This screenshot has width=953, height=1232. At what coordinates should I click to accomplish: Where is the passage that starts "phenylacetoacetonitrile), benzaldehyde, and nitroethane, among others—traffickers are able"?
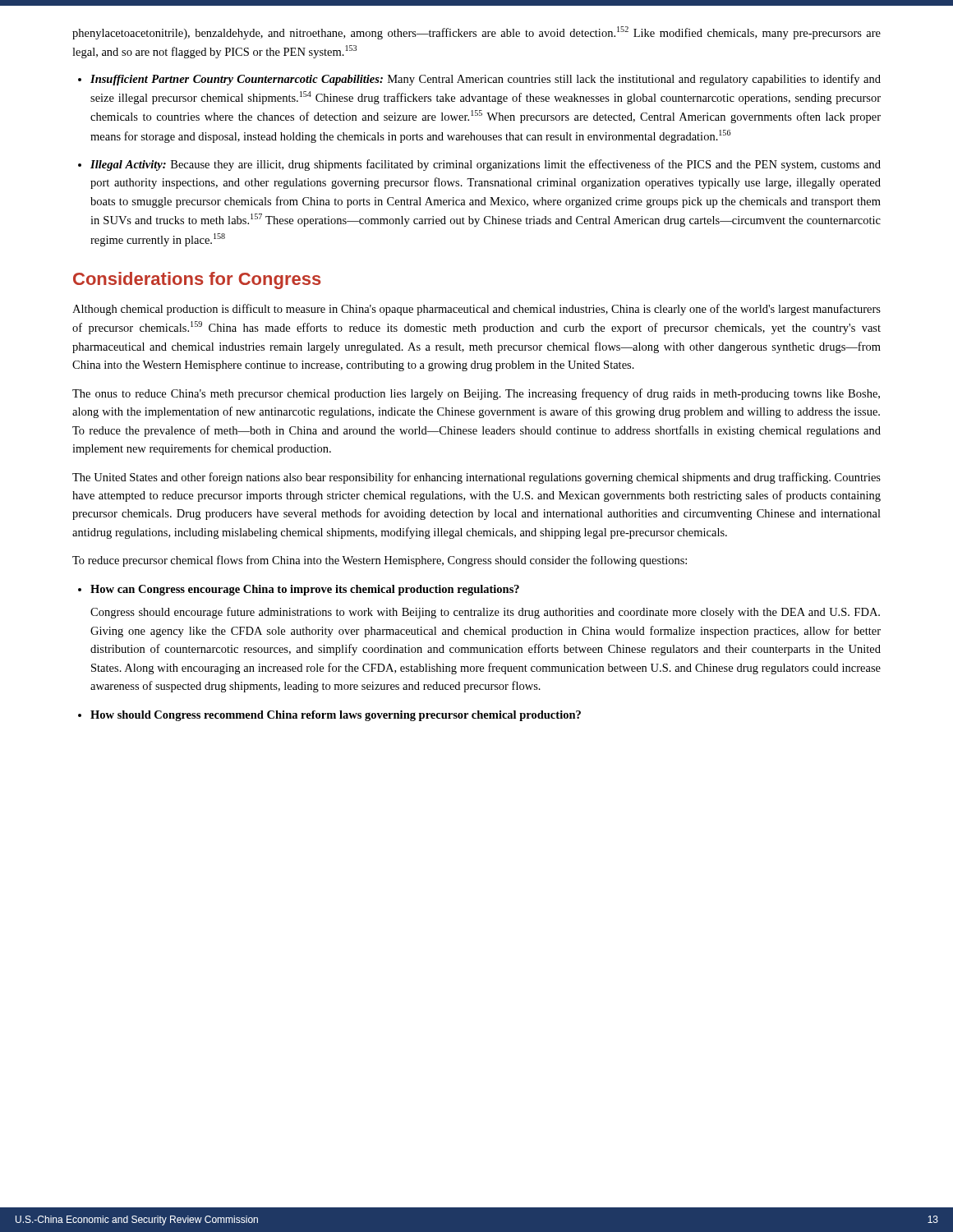[476, 42]
